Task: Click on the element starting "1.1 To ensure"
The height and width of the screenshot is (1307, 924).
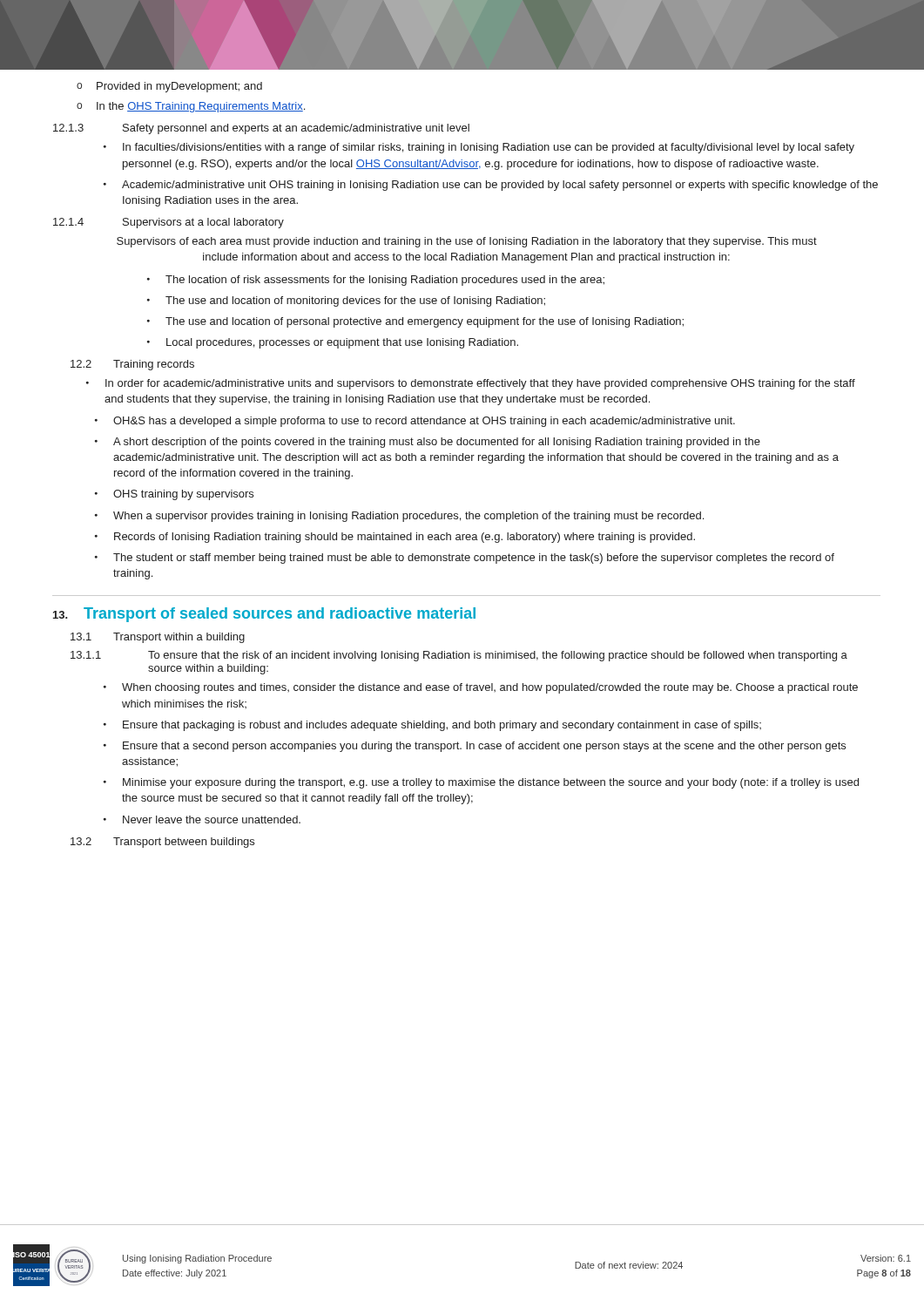Action: click(475, 662)
